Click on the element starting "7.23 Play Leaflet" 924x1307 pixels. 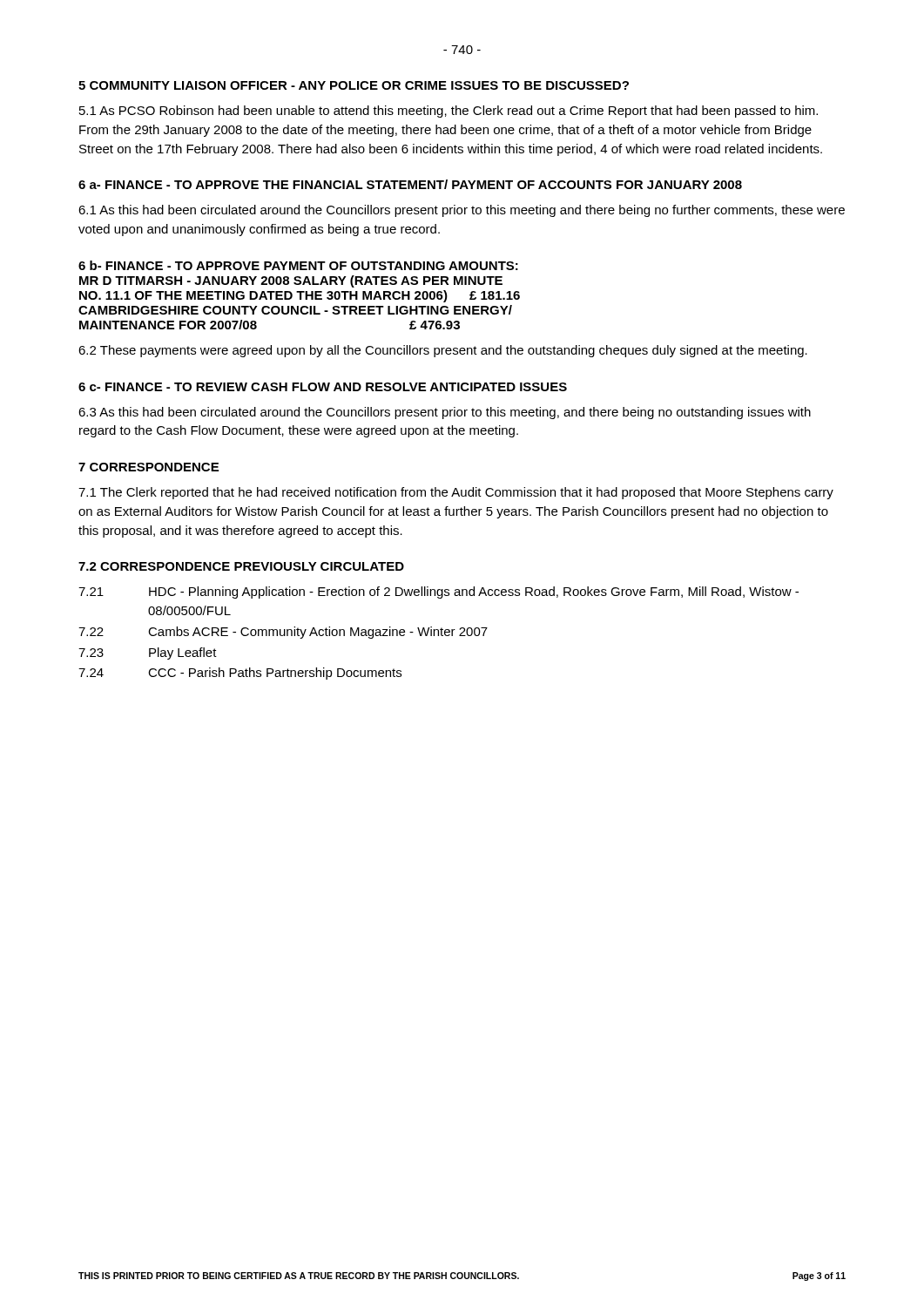tap(148, 654)
